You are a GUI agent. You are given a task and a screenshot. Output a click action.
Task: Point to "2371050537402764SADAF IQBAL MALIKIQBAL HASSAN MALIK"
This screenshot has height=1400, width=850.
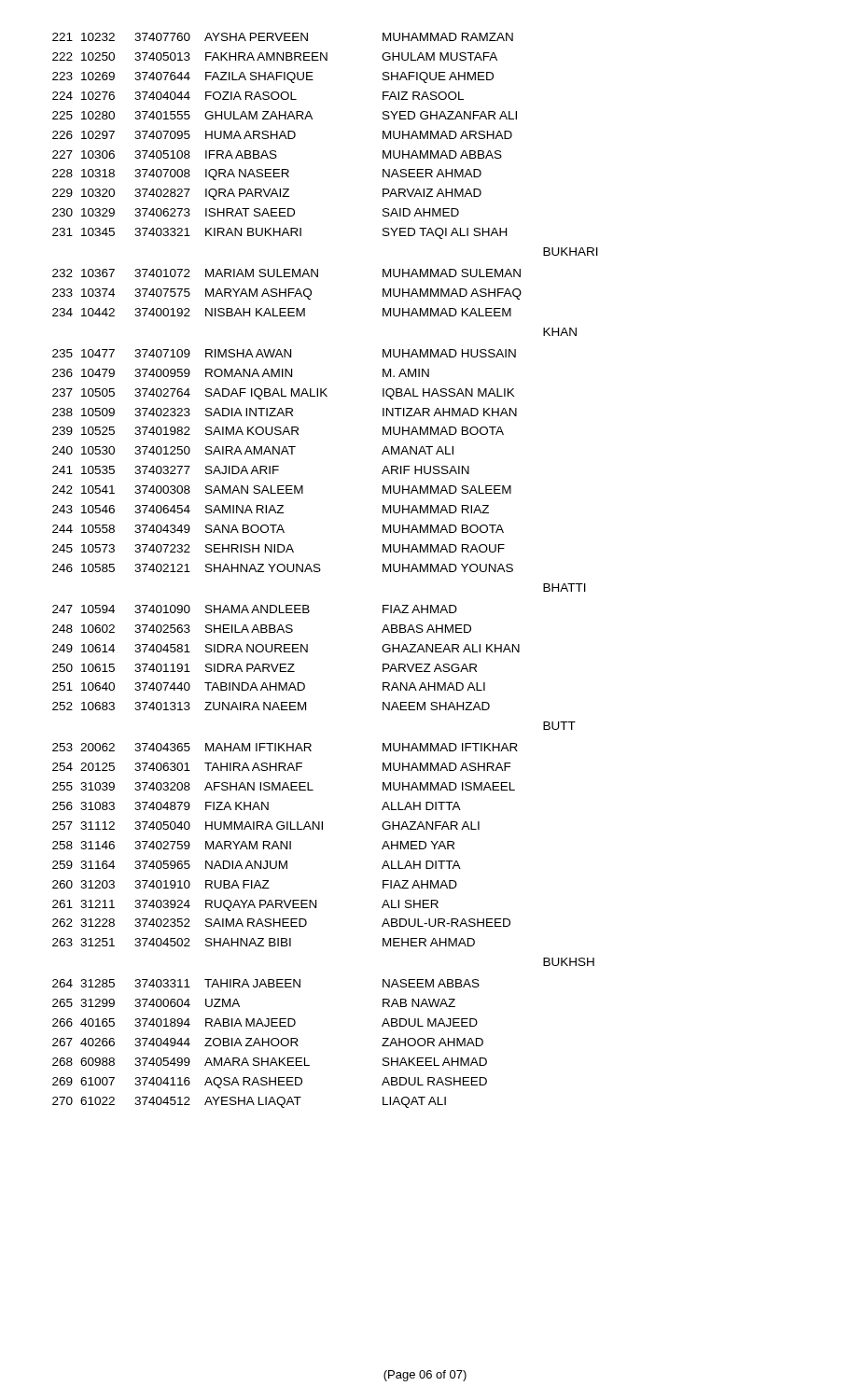tap(312, 393)
